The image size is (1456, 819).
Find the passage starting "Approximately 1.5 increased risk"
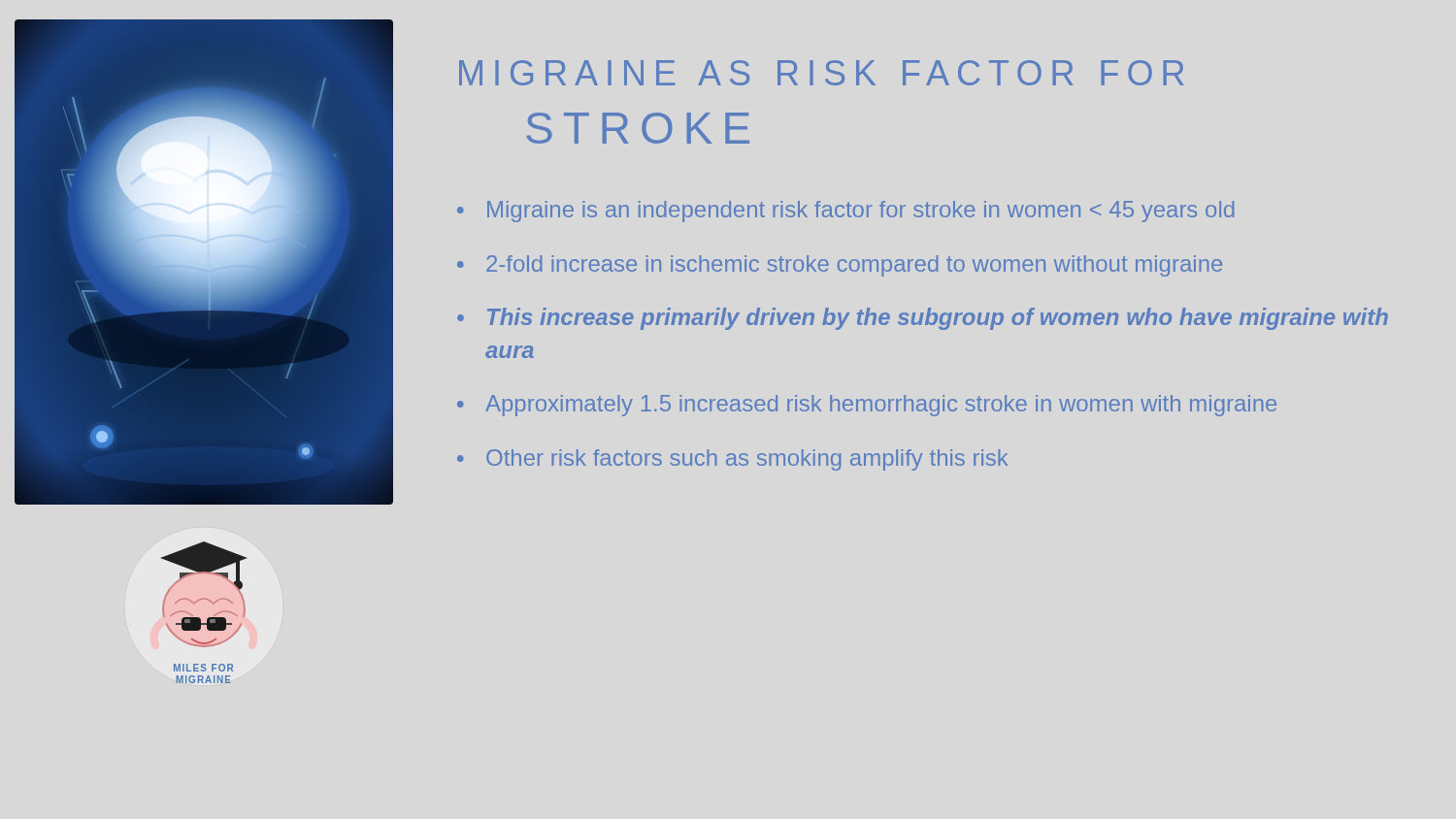pyautogui.click(x=882, y=404)
